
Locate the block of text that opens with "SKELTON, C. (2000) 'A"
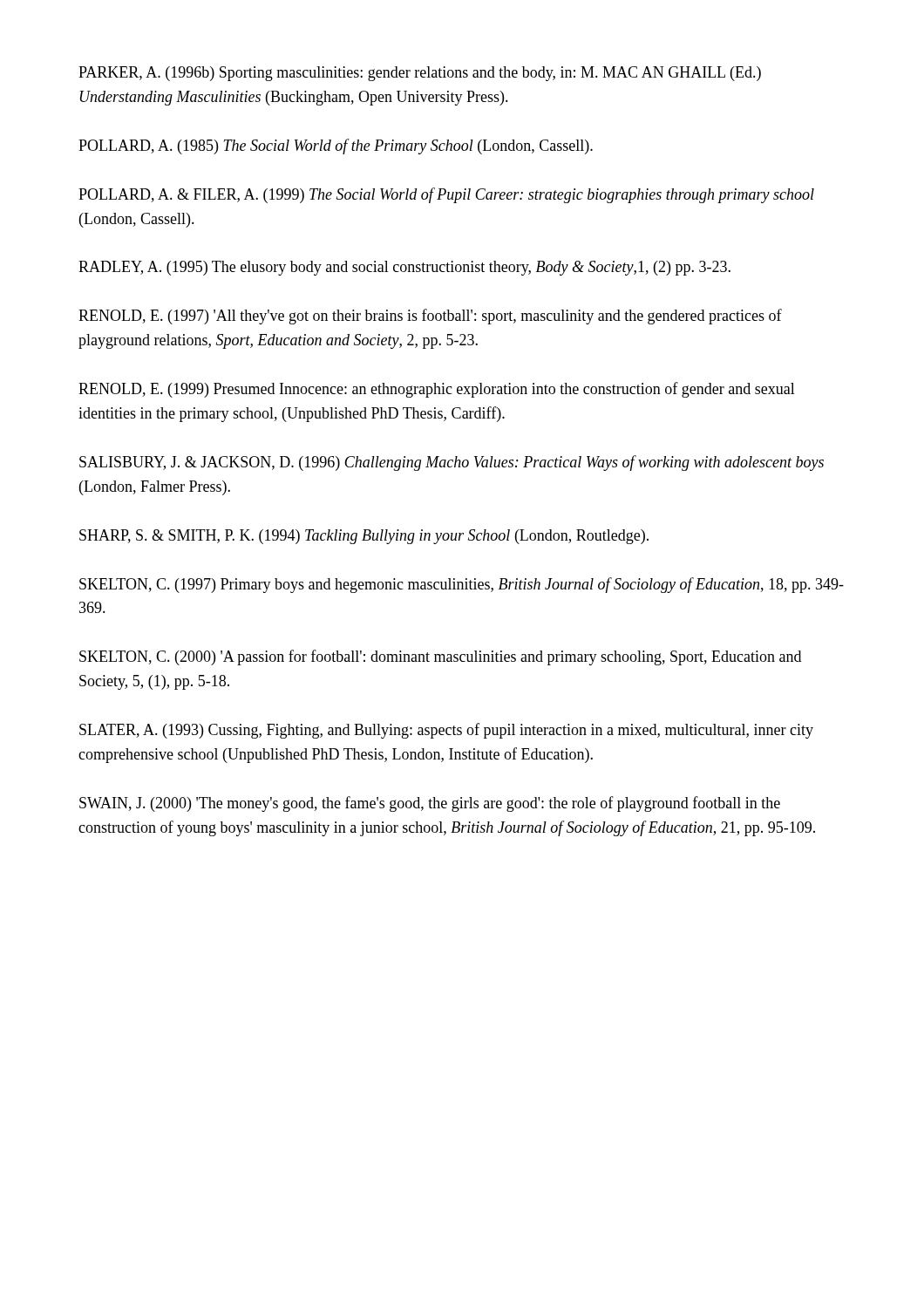tap(440, 669)
